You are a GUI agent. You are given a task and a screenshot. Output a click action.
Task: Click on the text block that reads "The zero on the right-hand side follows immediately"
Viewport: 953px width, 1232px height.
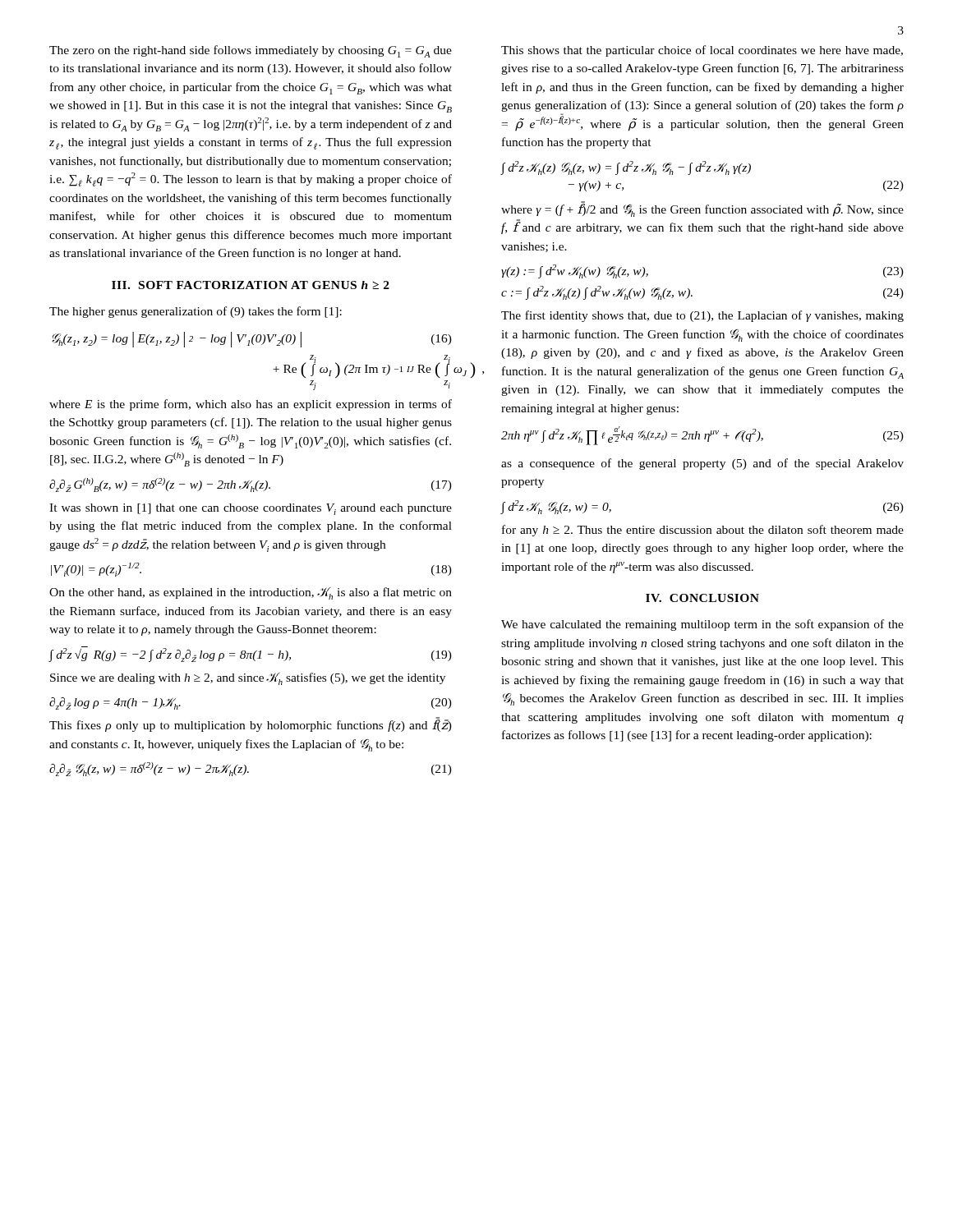click(251, 152)
